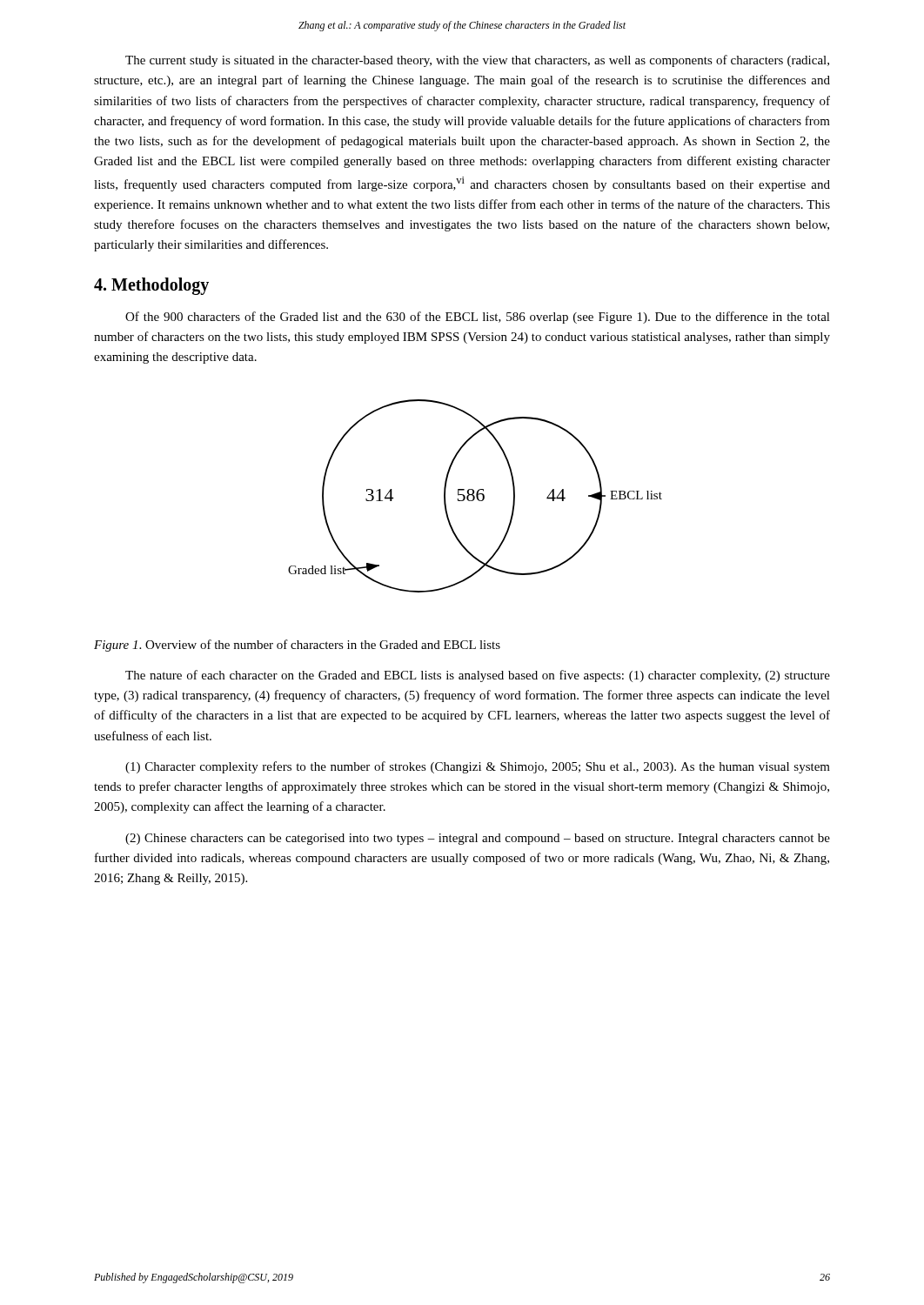Find the section header
This screenshot has height=1305, width=924.
[151, 284]
